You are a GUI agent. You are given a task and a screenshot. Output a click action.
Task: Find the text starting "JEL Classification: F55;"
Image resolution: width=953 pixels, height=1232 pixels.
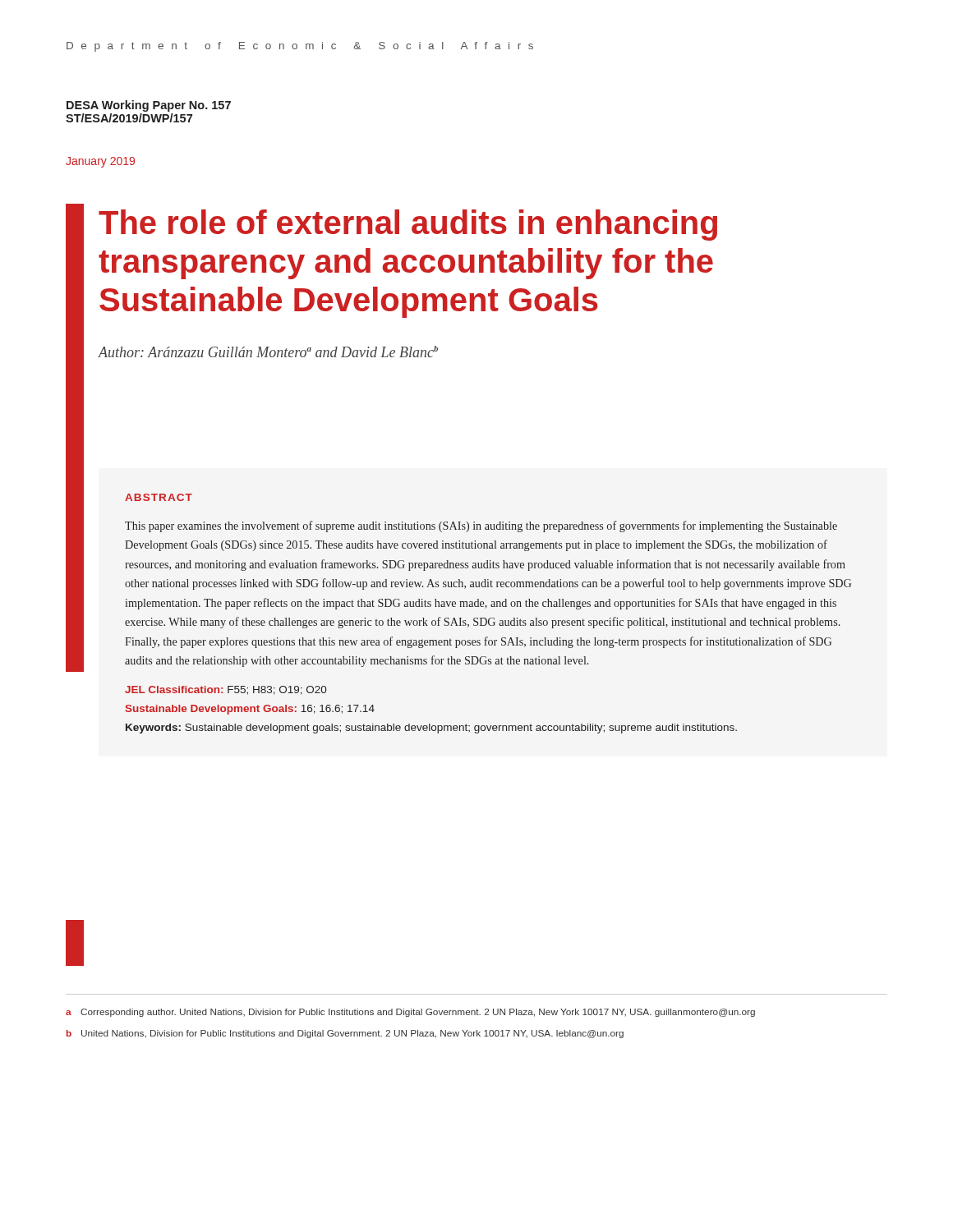226,690
